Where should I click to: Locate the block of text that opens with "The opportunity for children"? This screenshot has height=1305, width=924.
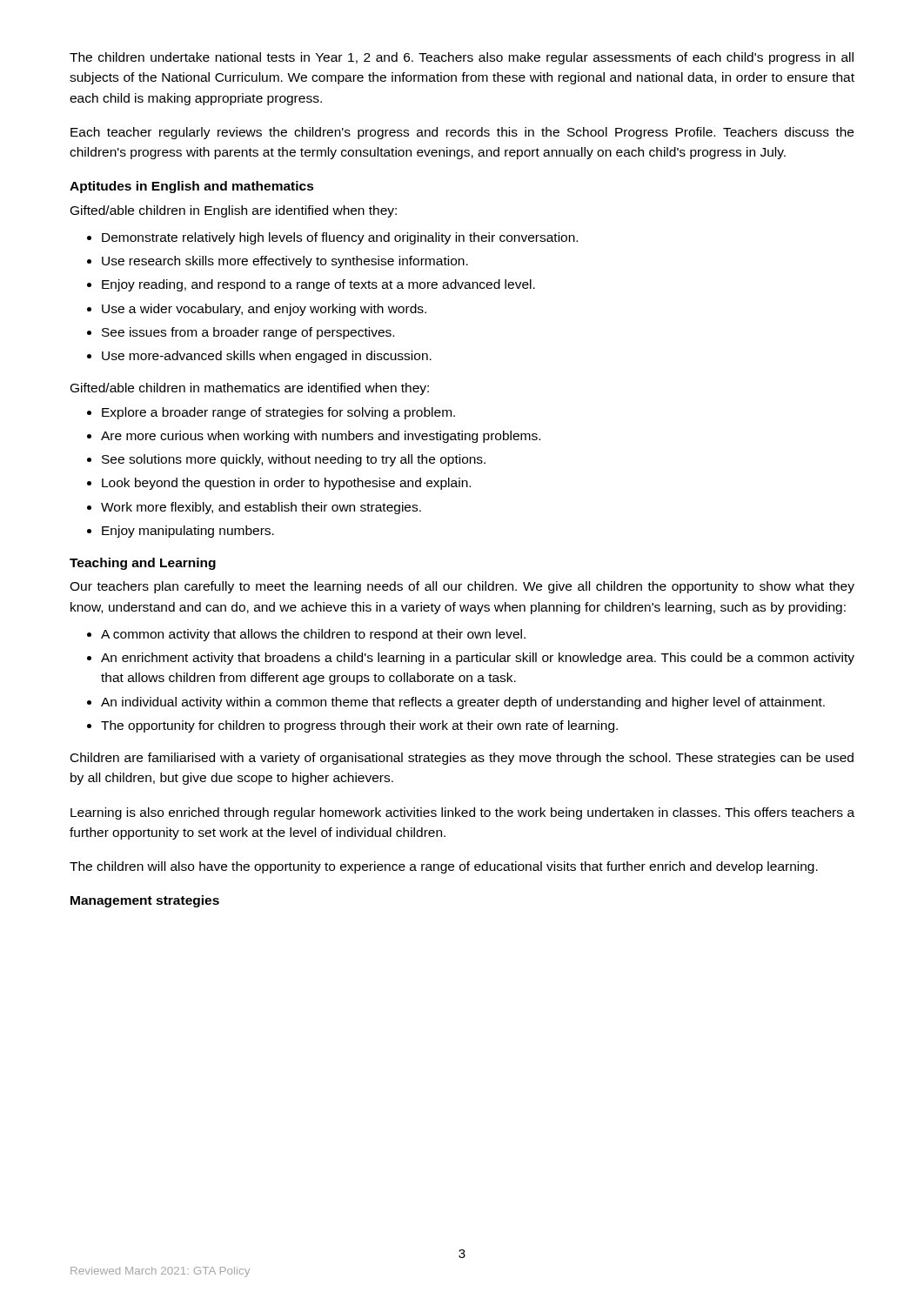478,725
